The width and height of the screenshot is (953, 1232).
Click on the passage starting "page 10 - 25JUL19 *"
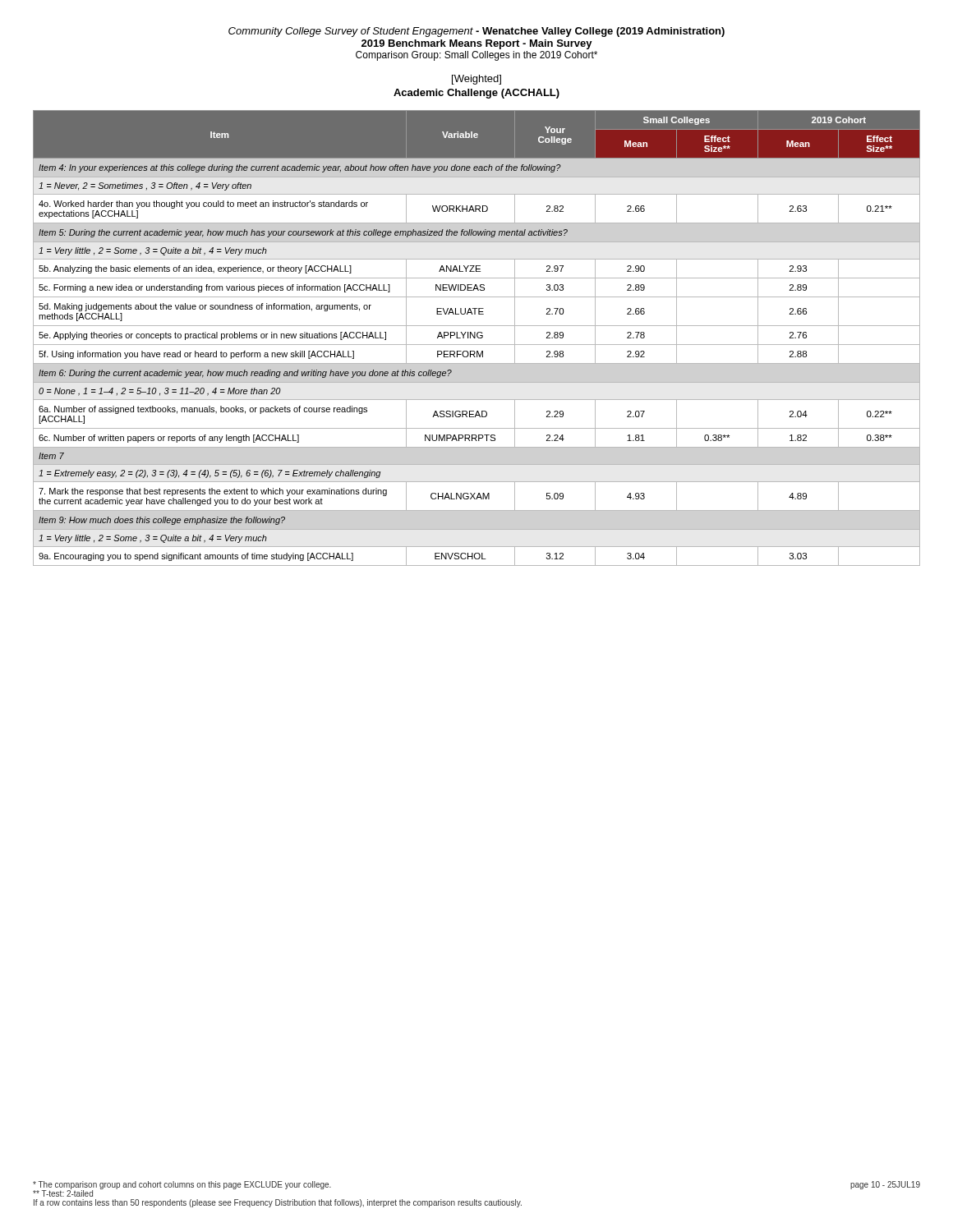(476, 1194)
